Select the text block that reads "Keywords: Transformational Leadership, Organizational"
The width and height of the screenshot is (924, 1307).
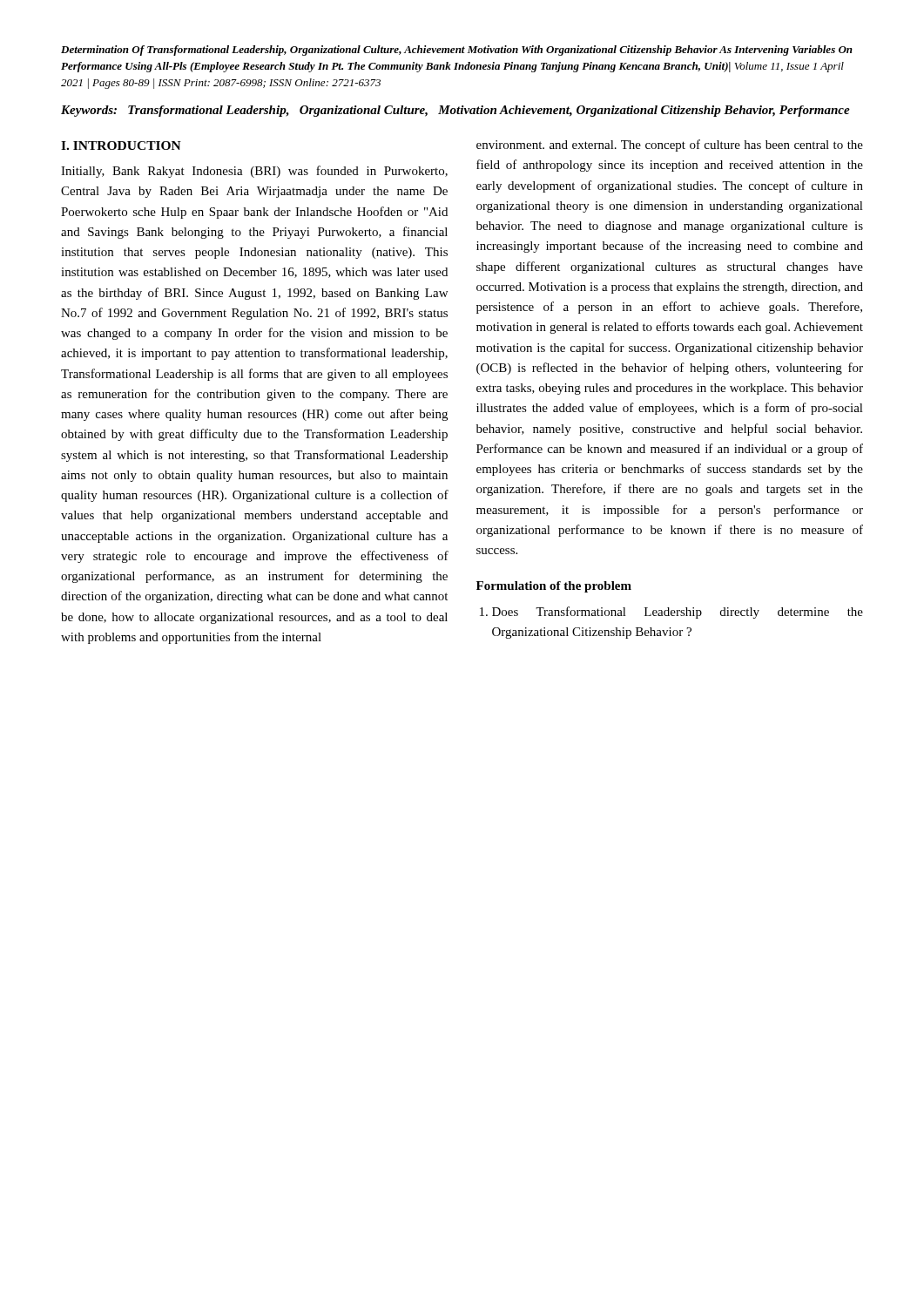pos(455,109)
